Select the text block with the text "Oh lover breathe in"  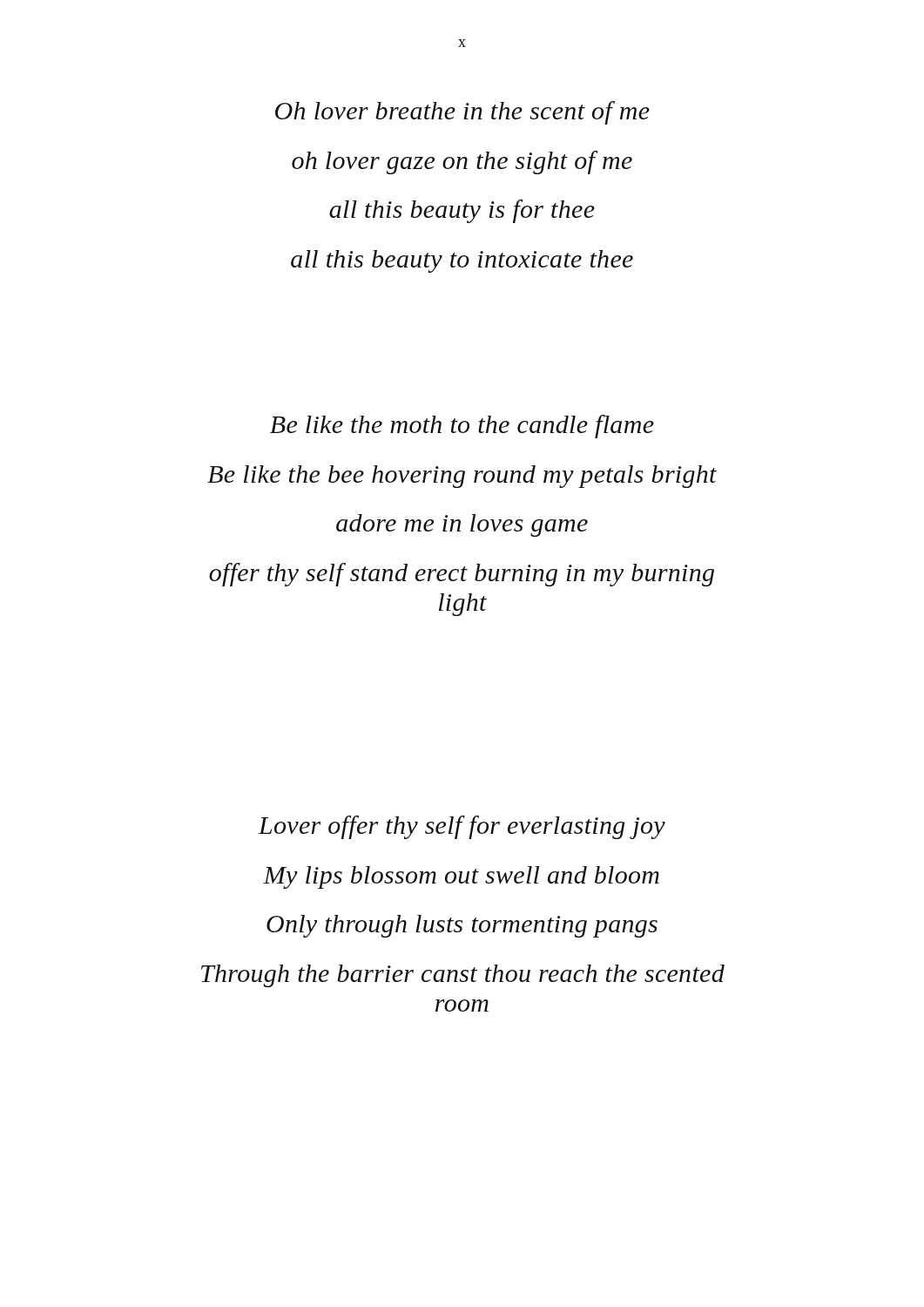tap(462, 113)
